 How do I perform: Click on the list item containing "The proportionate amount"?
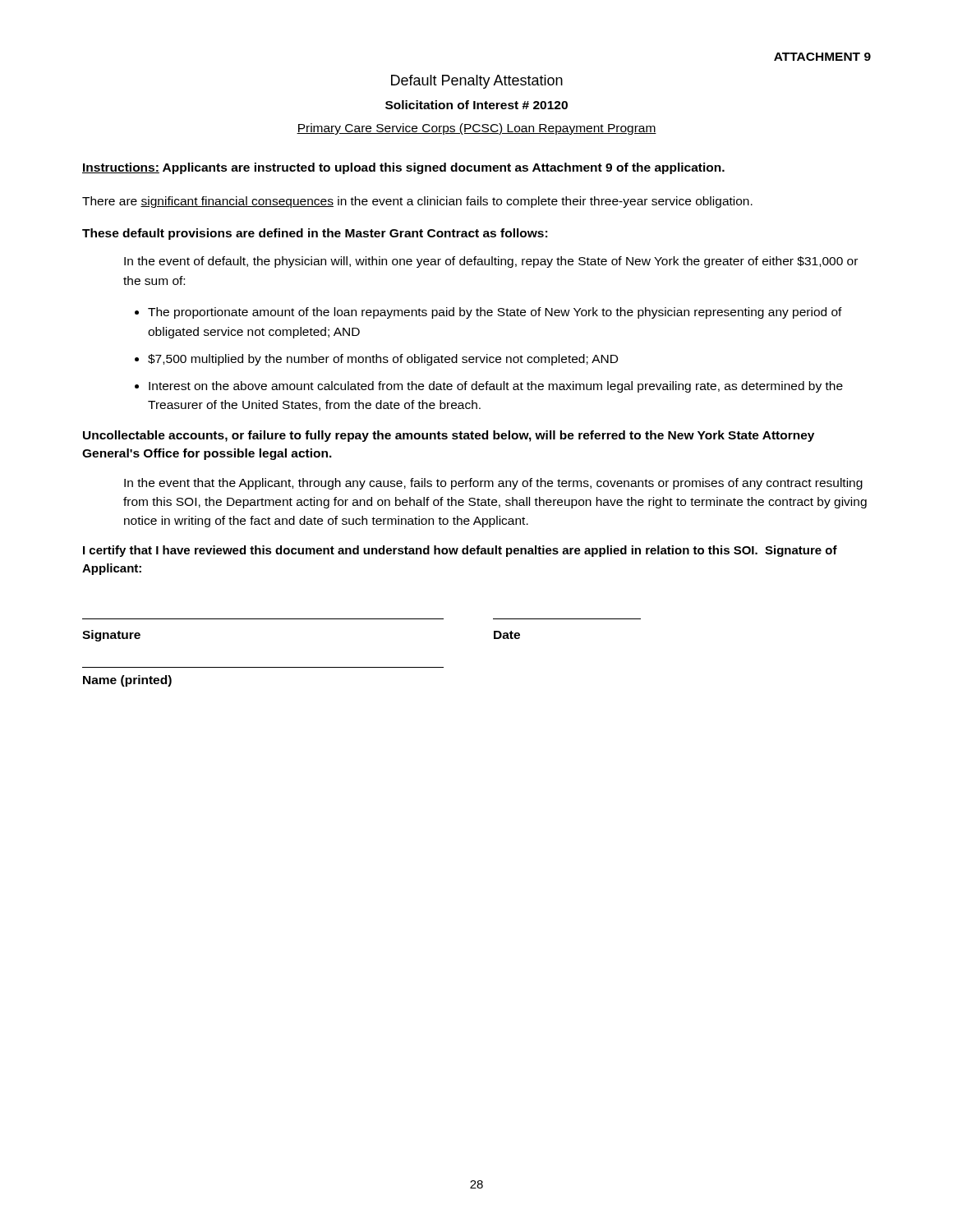(x=495, y=322)
